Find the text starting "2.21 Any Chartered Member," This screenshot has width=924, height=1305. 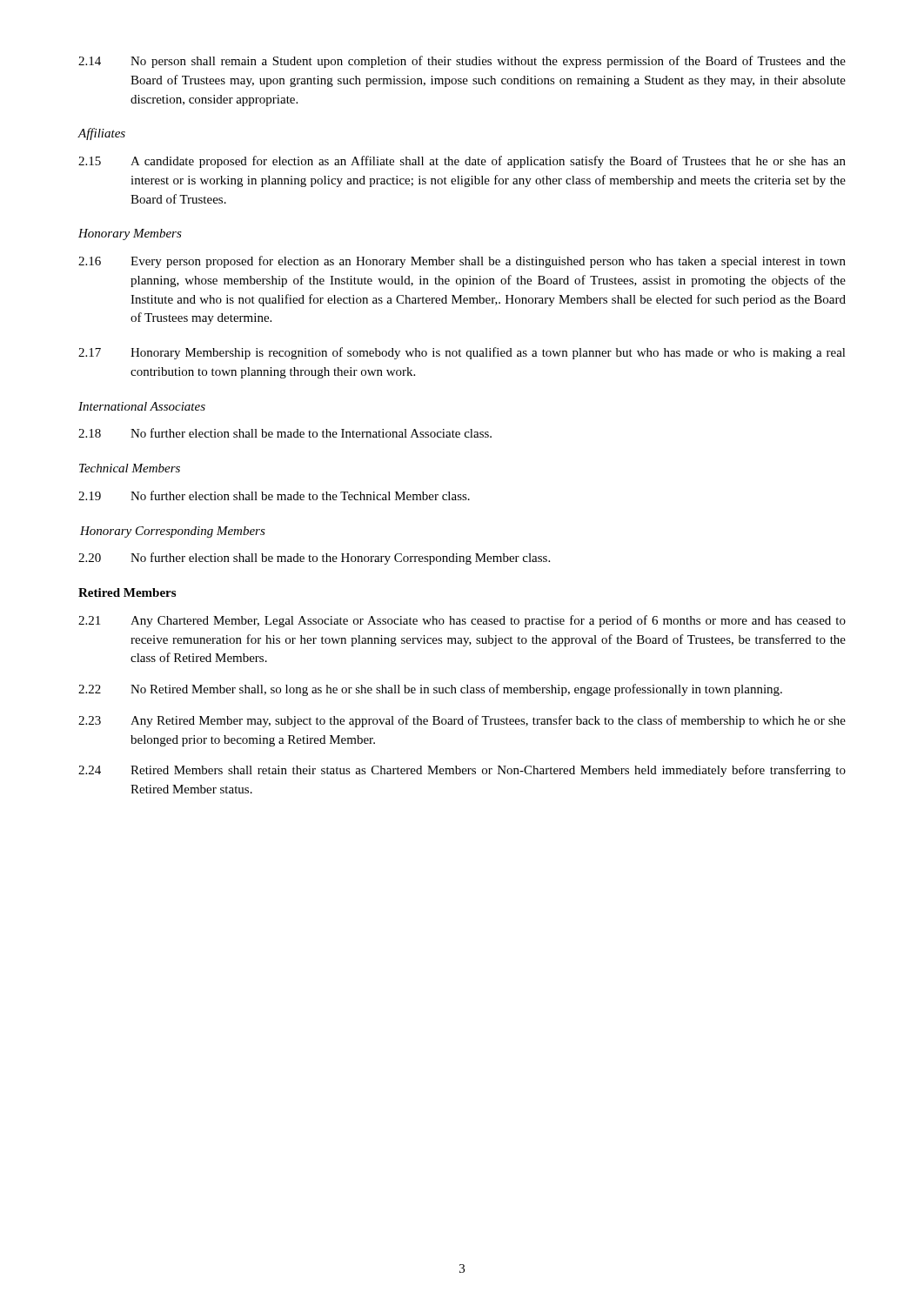[462, 640]
